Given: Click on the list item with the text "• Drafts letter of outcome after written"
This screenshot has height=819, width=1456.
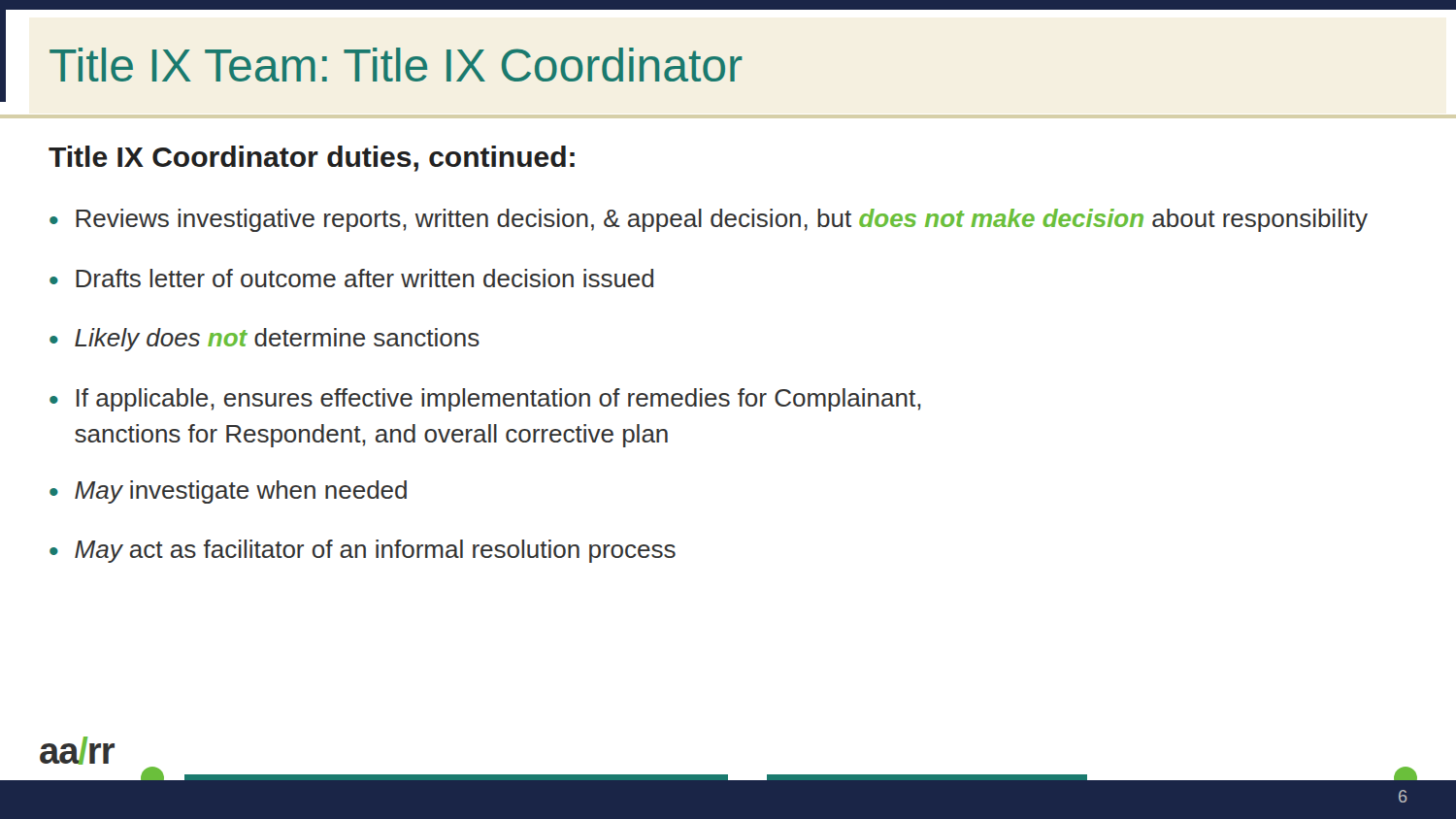Looking at the screenshot, I should click(x=352, y=281).
